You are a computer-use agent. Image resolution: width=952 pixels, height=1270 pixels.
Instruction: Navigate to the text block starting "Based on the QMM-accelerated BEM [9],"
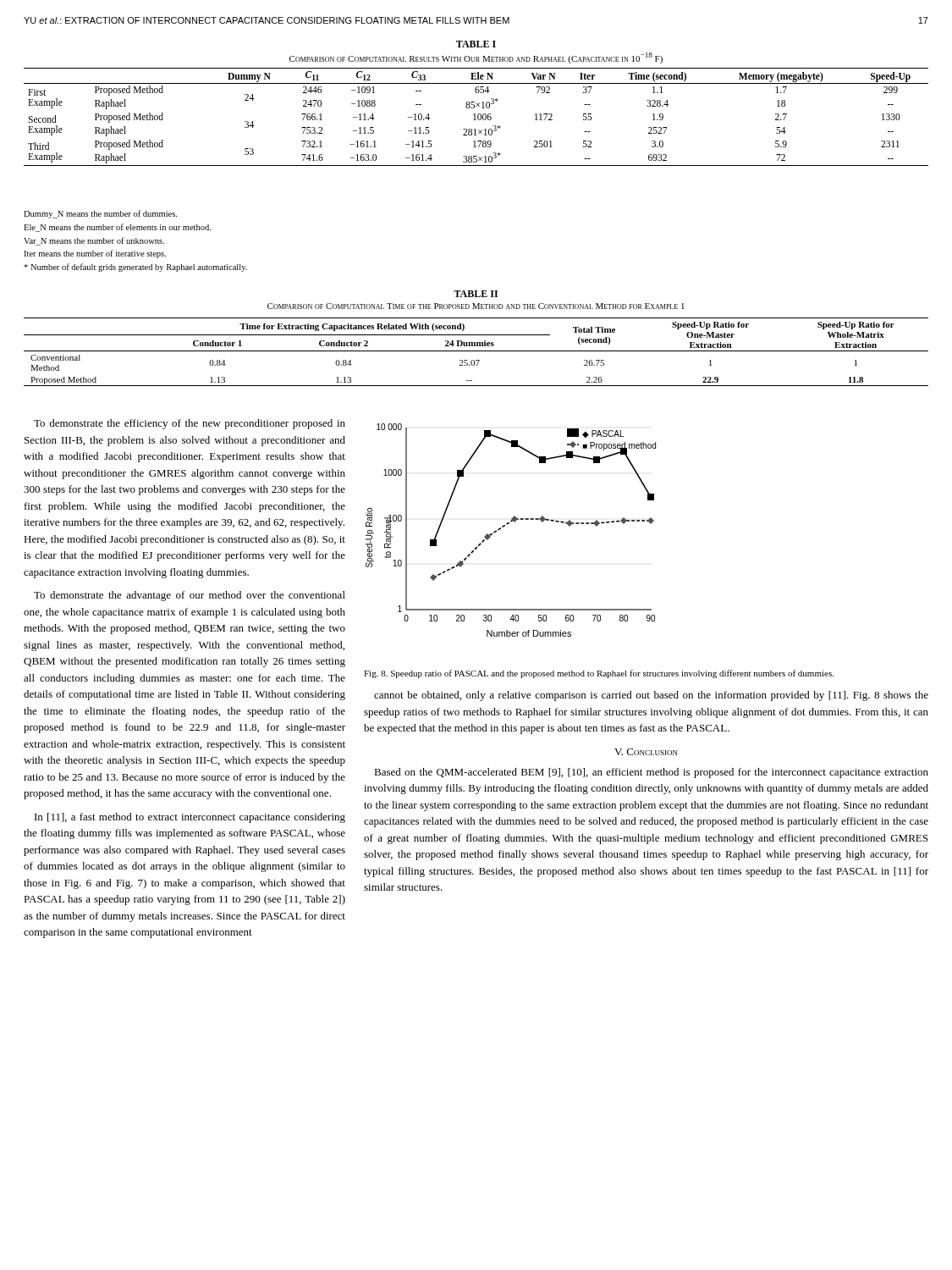tap(646, 829)
